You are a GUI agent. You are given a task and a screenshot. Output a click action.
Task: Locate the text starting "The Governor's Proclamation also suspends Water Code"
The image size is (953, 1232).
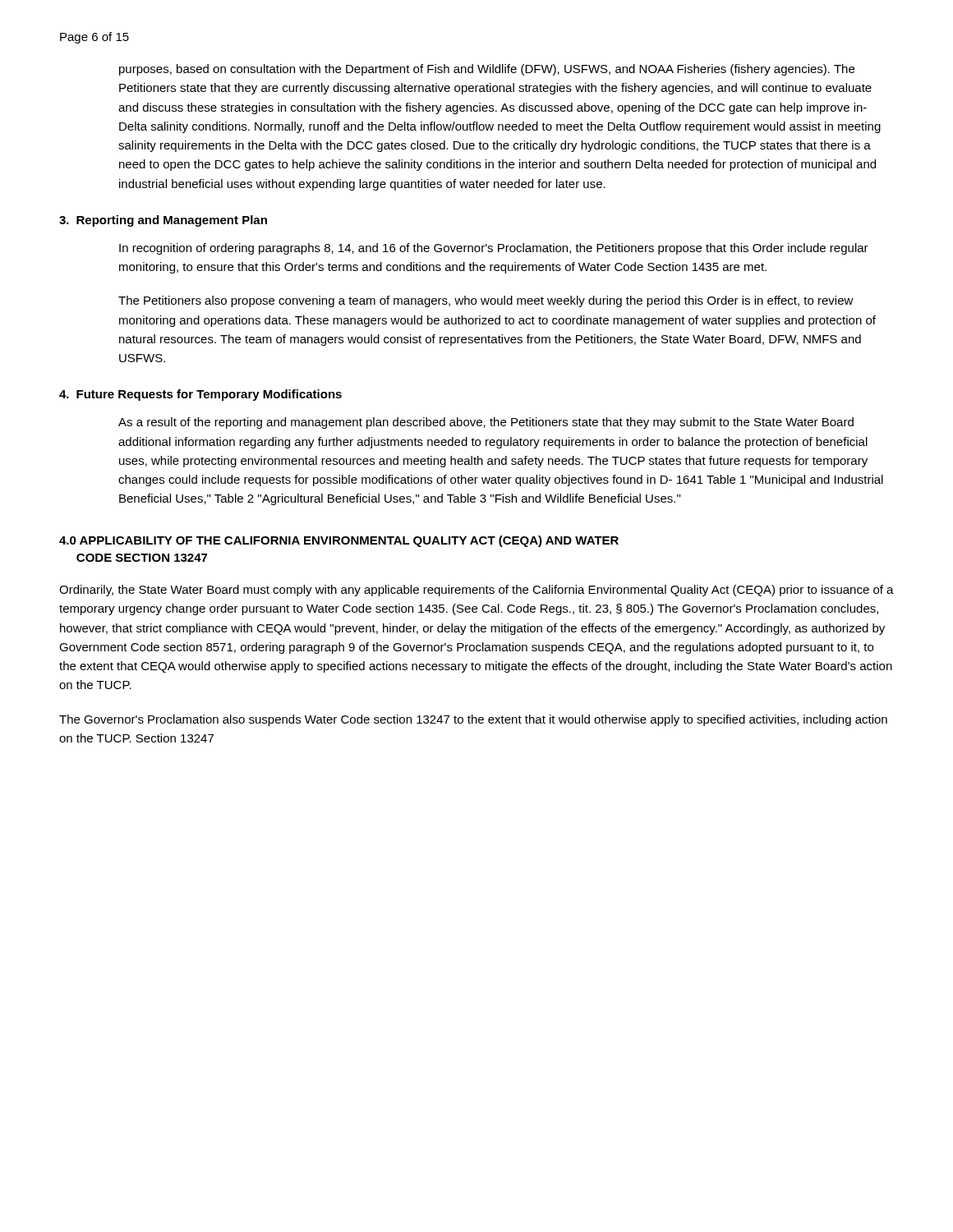coord(473,728)
